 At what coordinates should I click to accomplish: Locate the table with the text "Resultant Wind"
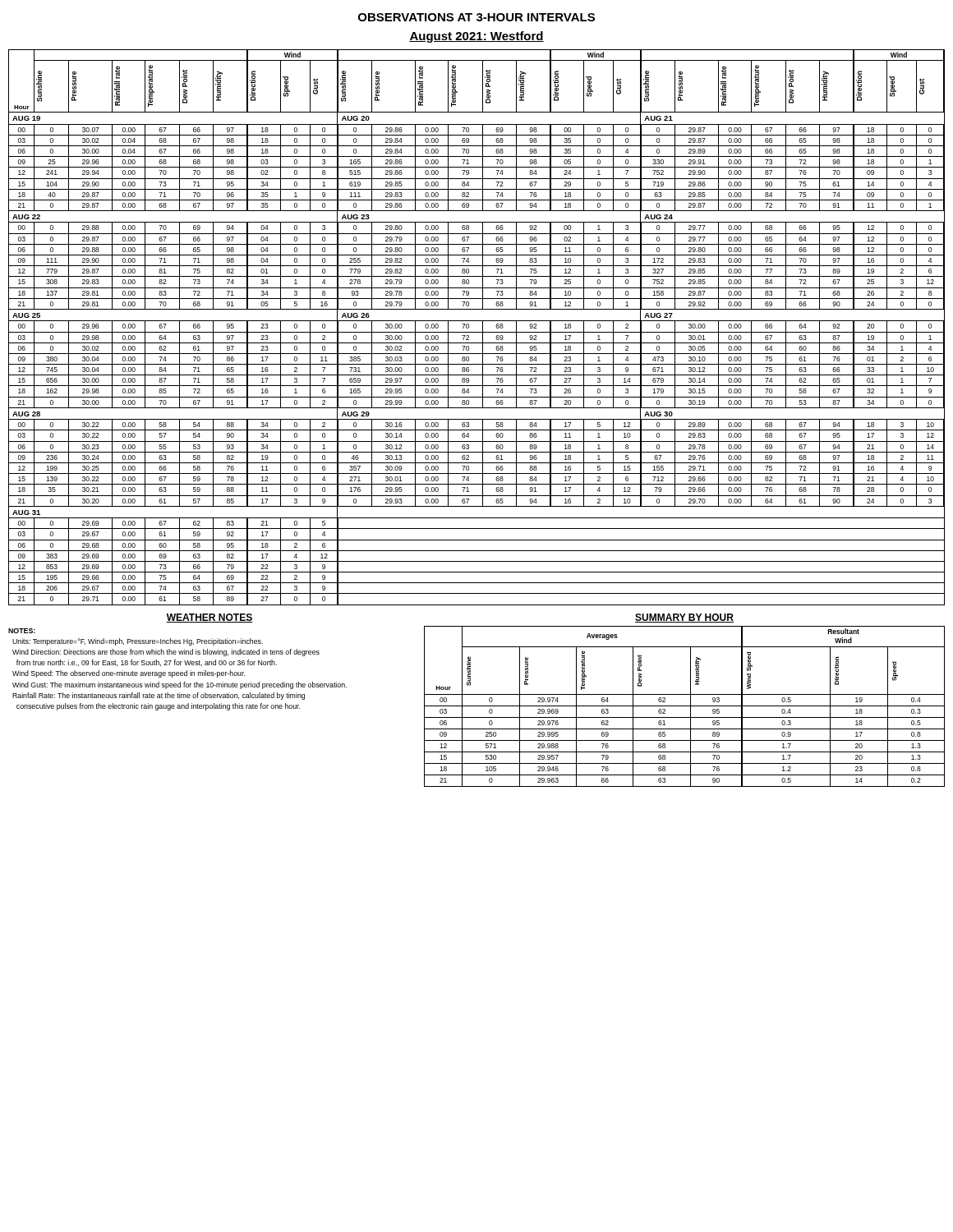684,706
